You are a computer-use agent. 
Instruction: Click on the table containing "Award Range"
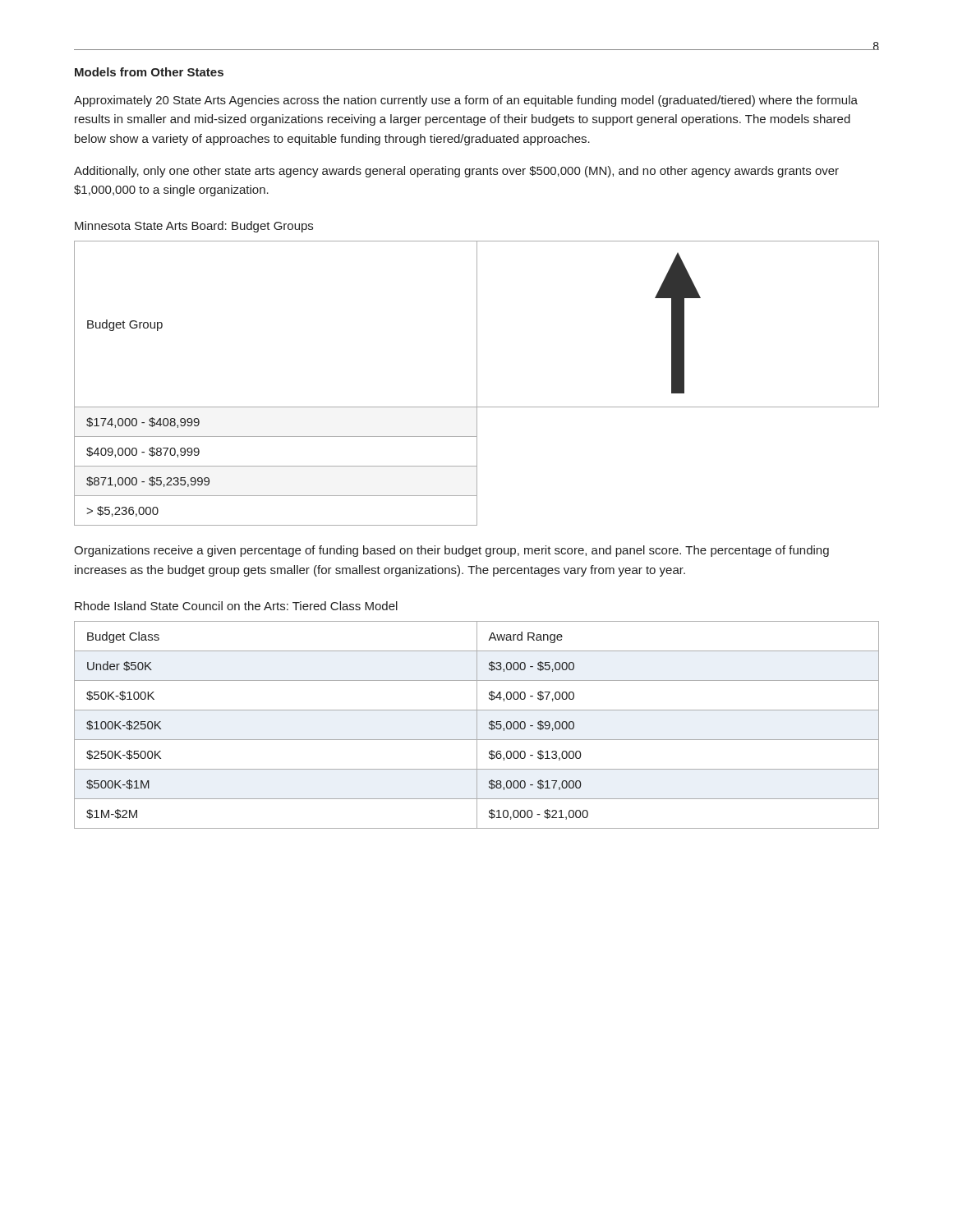[476, 725]
